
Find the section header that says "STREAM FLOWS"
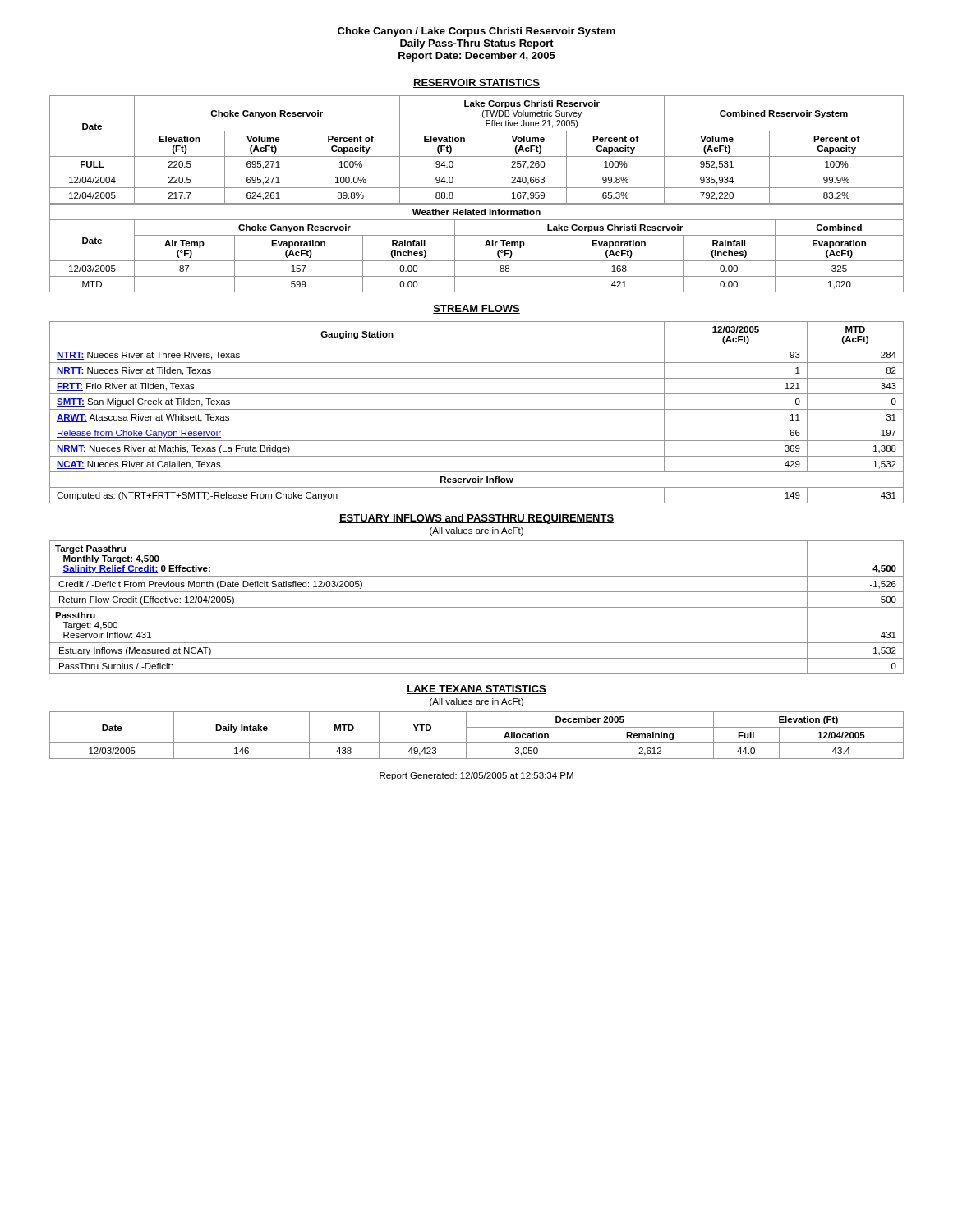[x=476, y=308]
